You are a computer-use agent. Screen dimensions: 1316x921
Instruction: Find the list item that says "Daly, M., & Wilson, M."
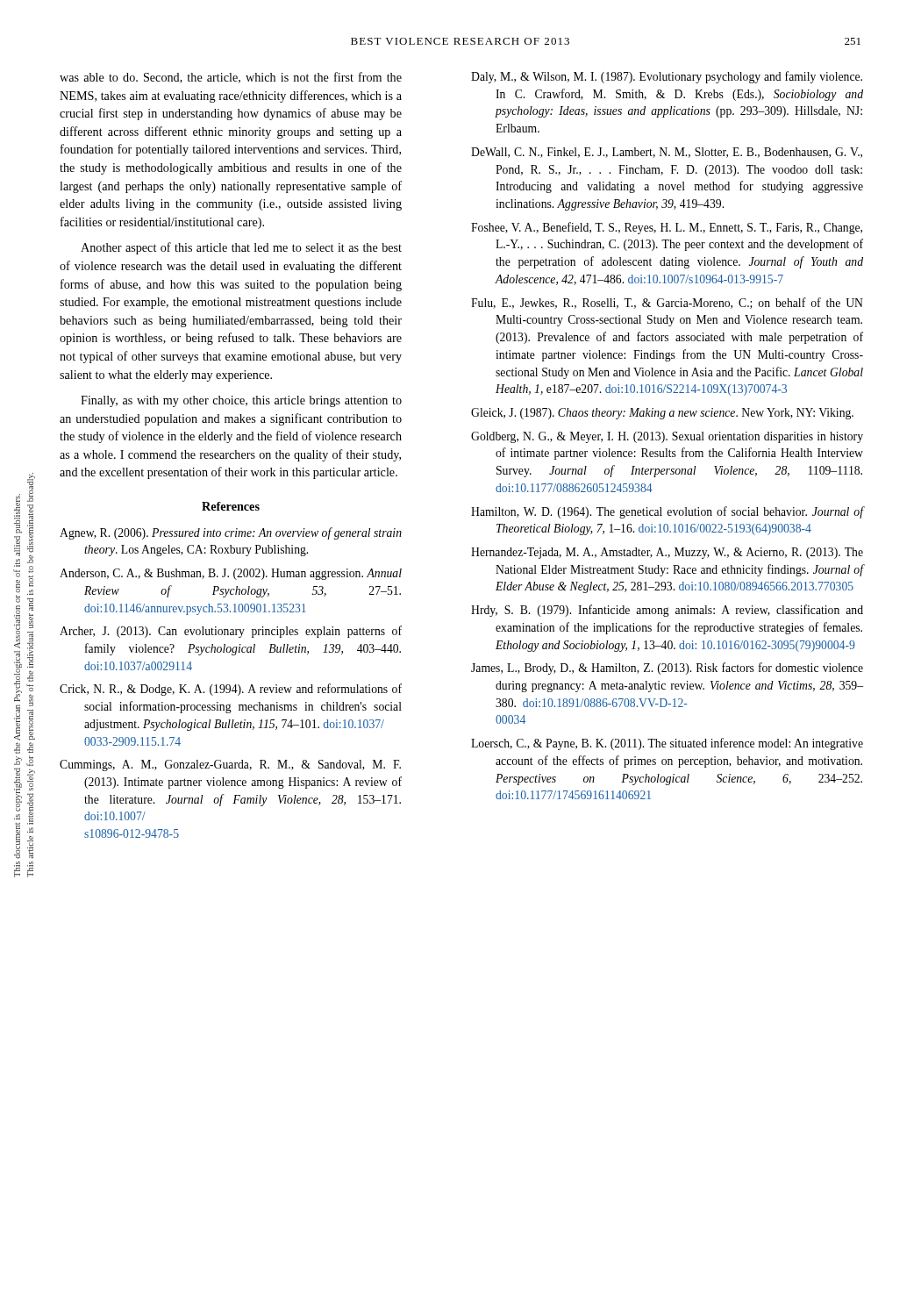click(x=667, y=103)
